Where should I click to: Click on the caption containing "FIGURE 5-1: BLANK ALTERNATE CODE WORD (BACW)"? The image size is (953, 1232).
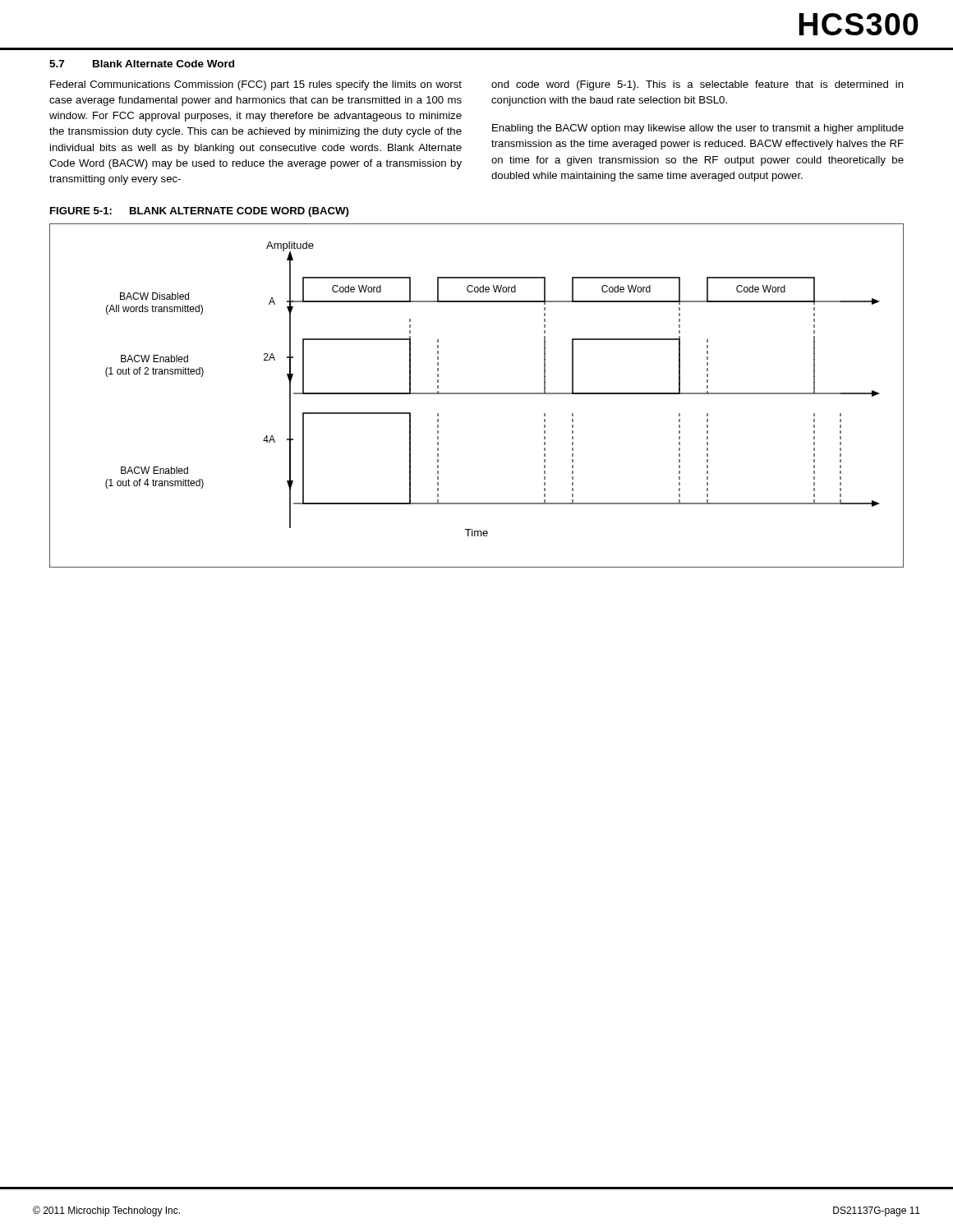tap(199, 211)
